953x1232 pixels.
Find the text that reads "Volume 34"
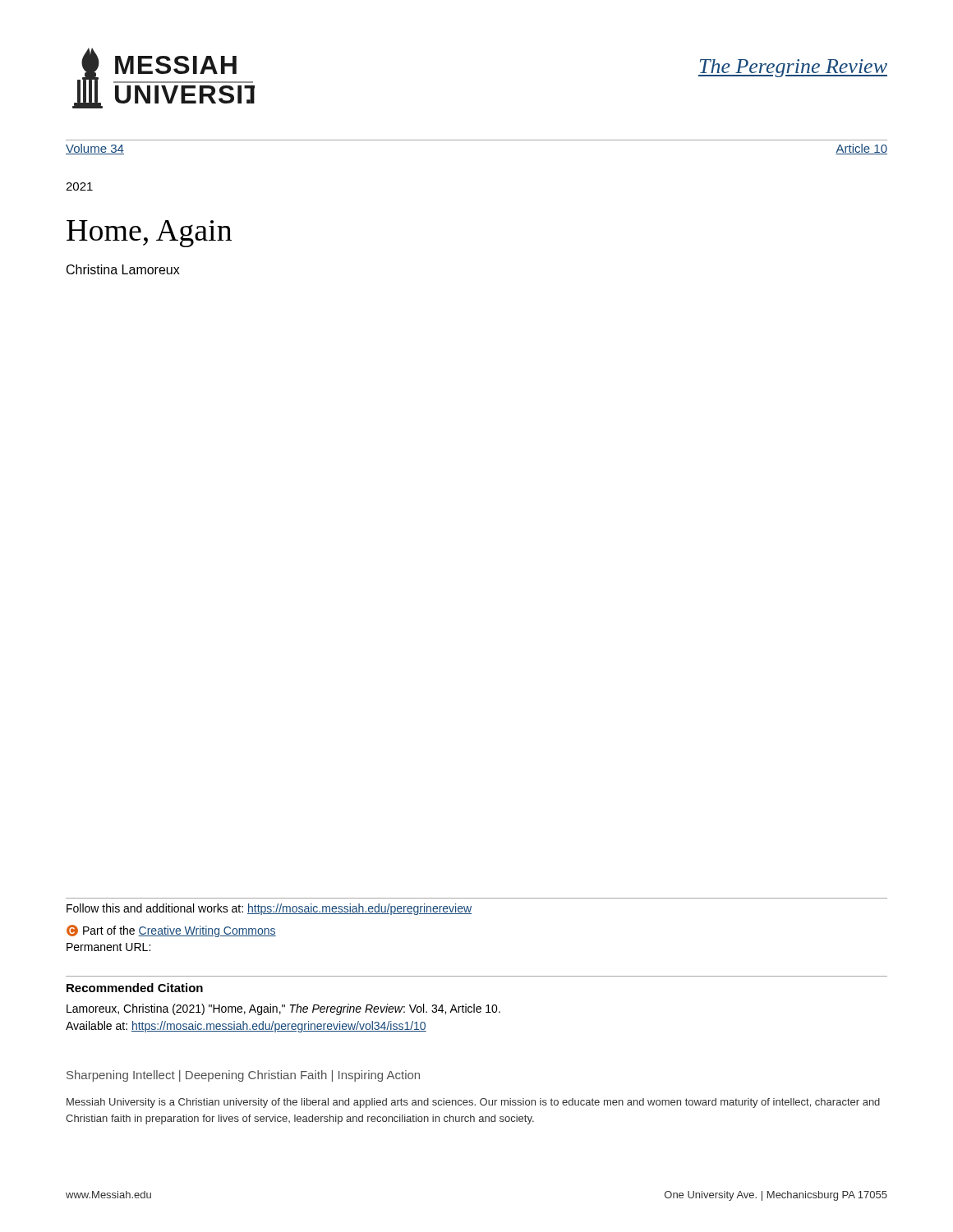pyautogui.click(x=95, y=148)
